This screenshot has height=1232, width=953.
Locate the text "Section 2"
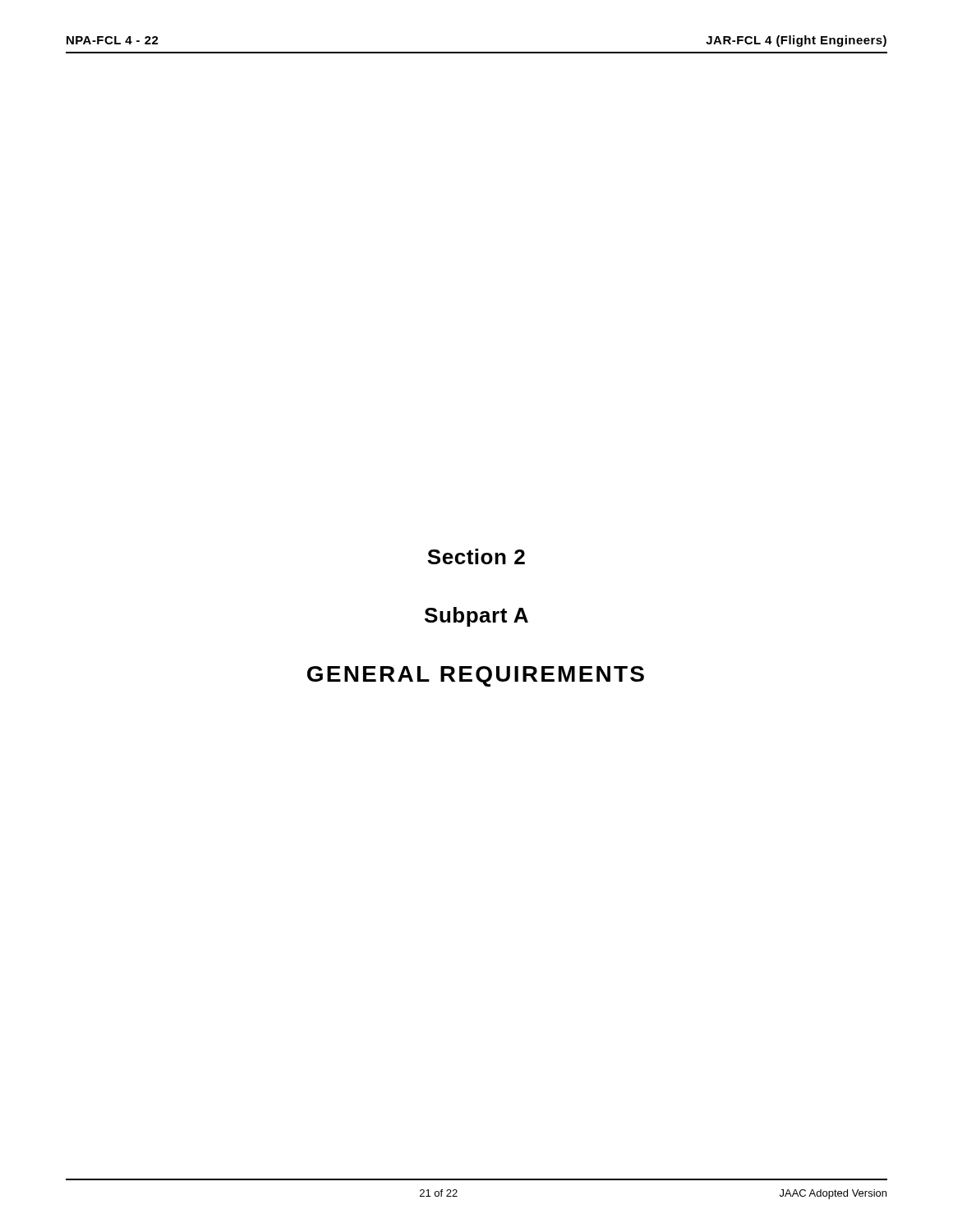(x=476, y=557)
